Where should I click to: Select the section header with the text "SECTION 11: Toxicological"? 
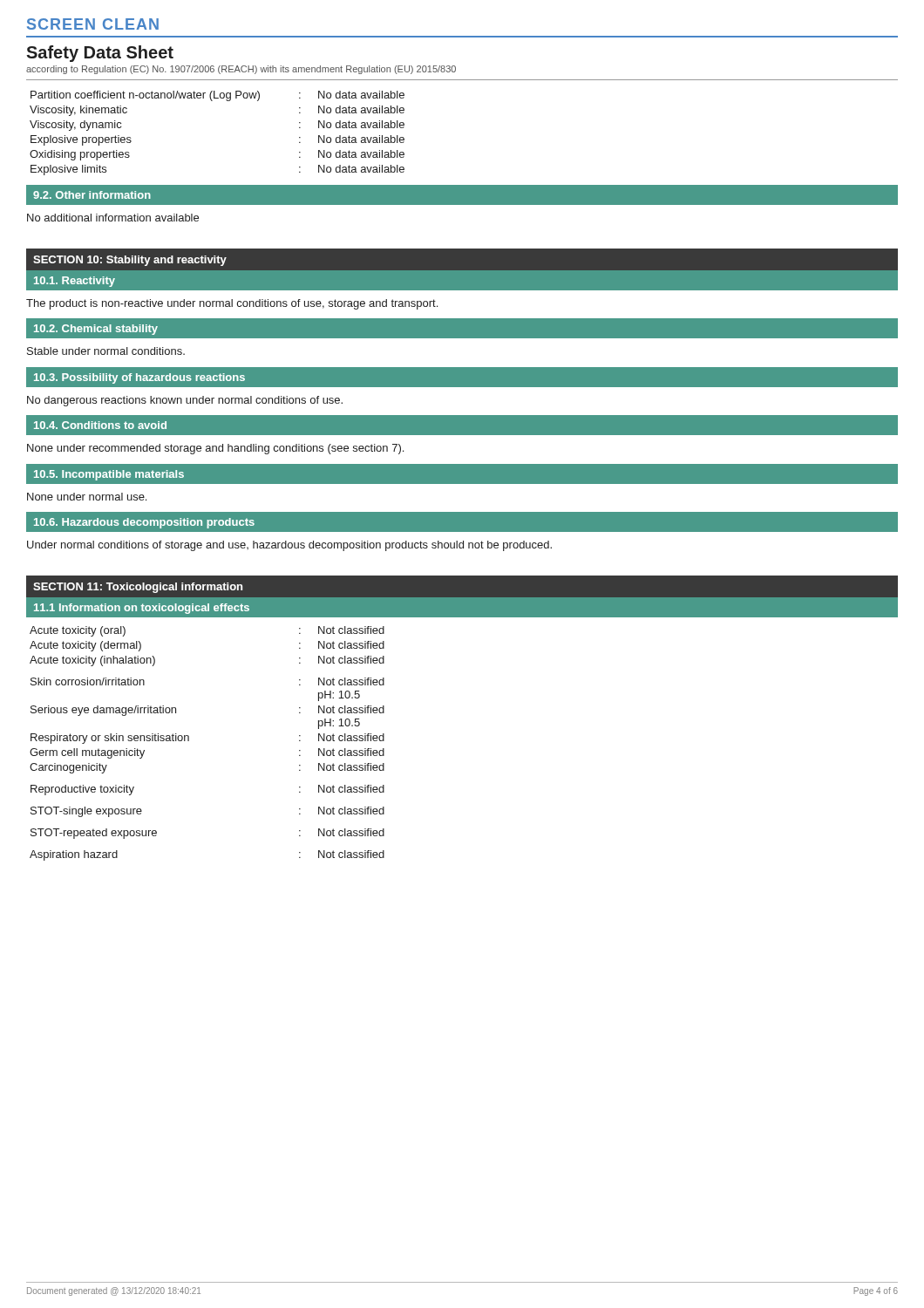pyautogui.click(x=138, y=586)
